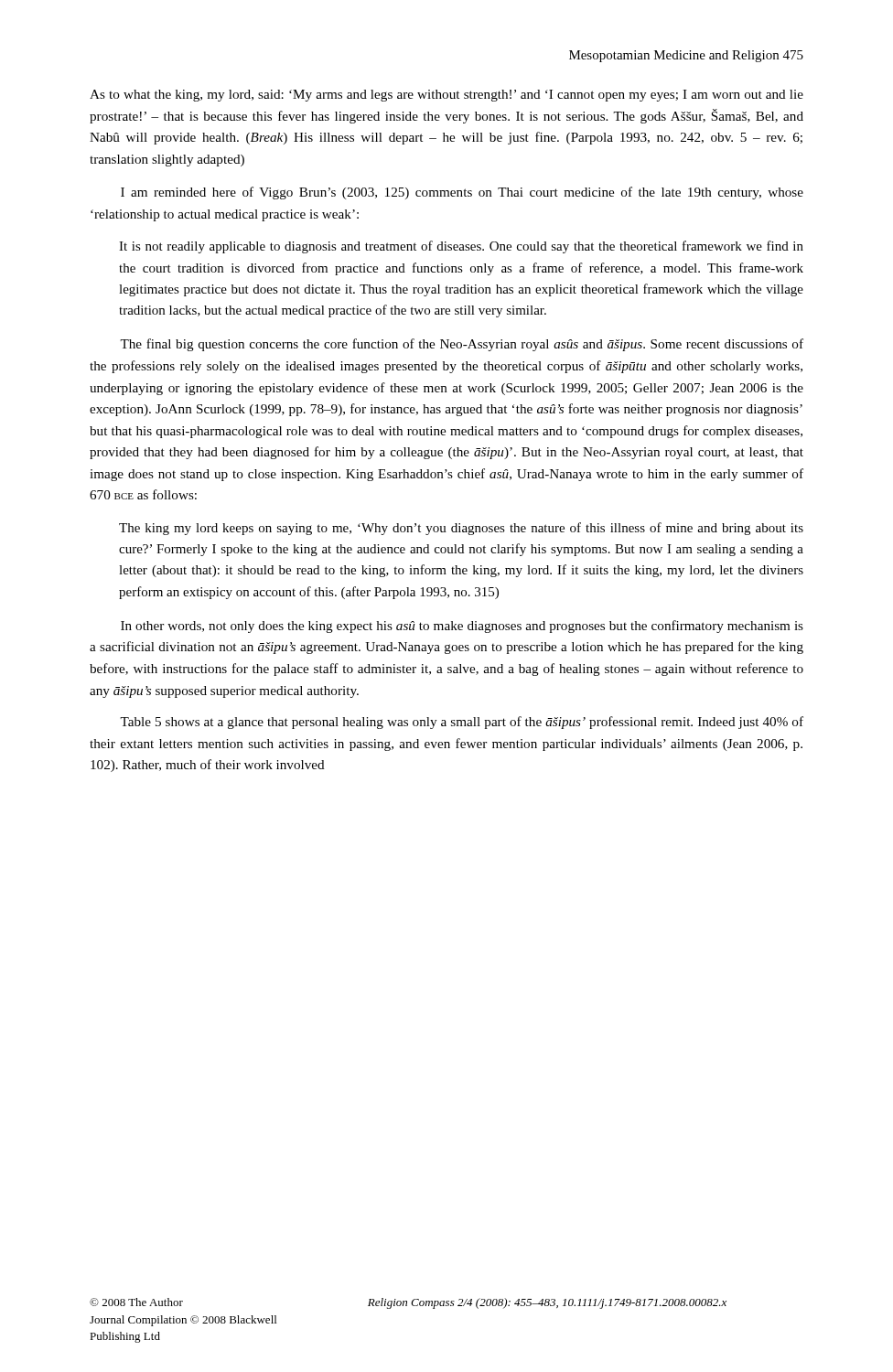Navigate to the passage starting "Table 5 shows at a glance"
Screen dimensions: 1372x893
click(x=446, y=743)
